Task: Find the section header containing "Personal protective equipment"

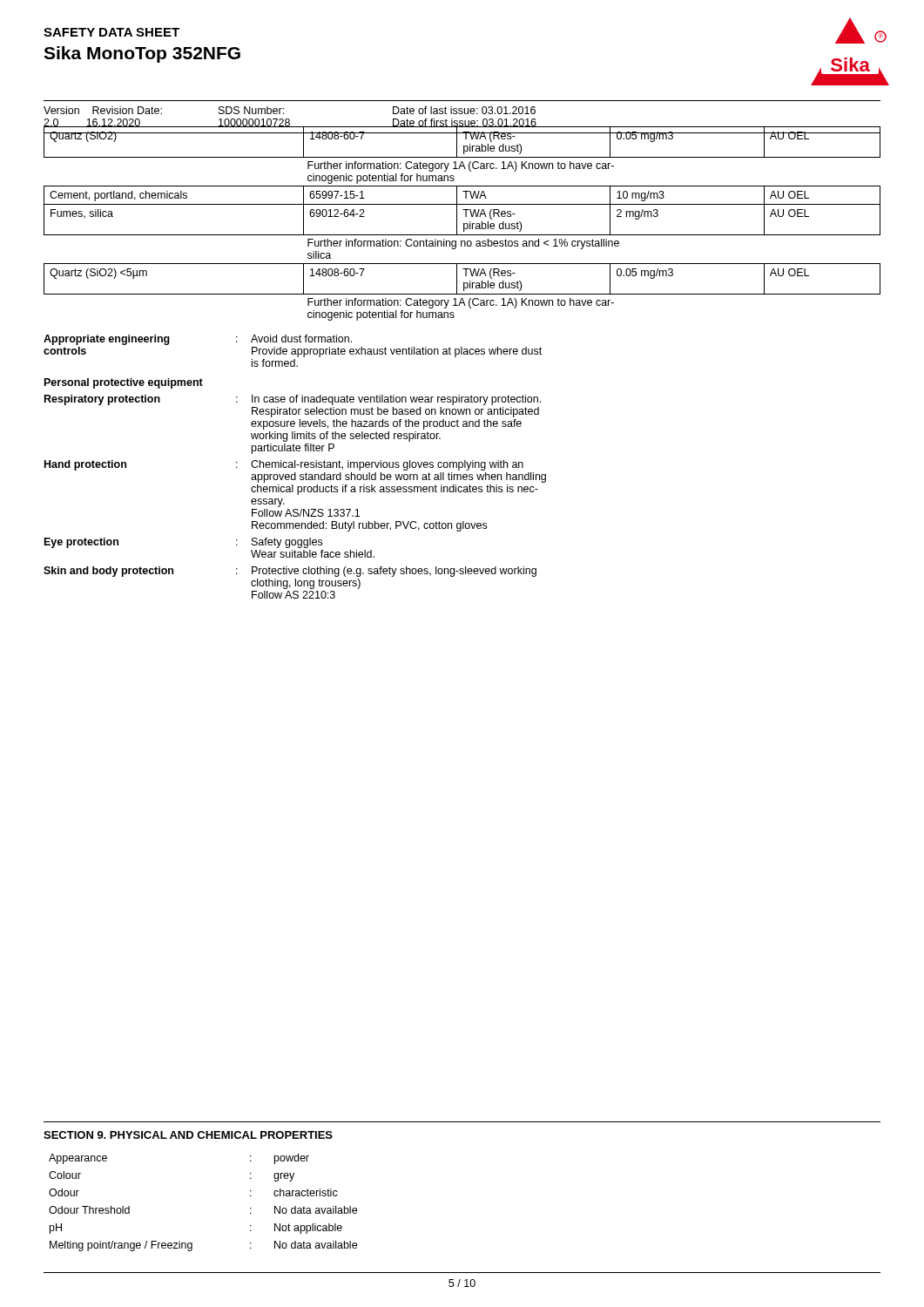Action: point(123,382)
